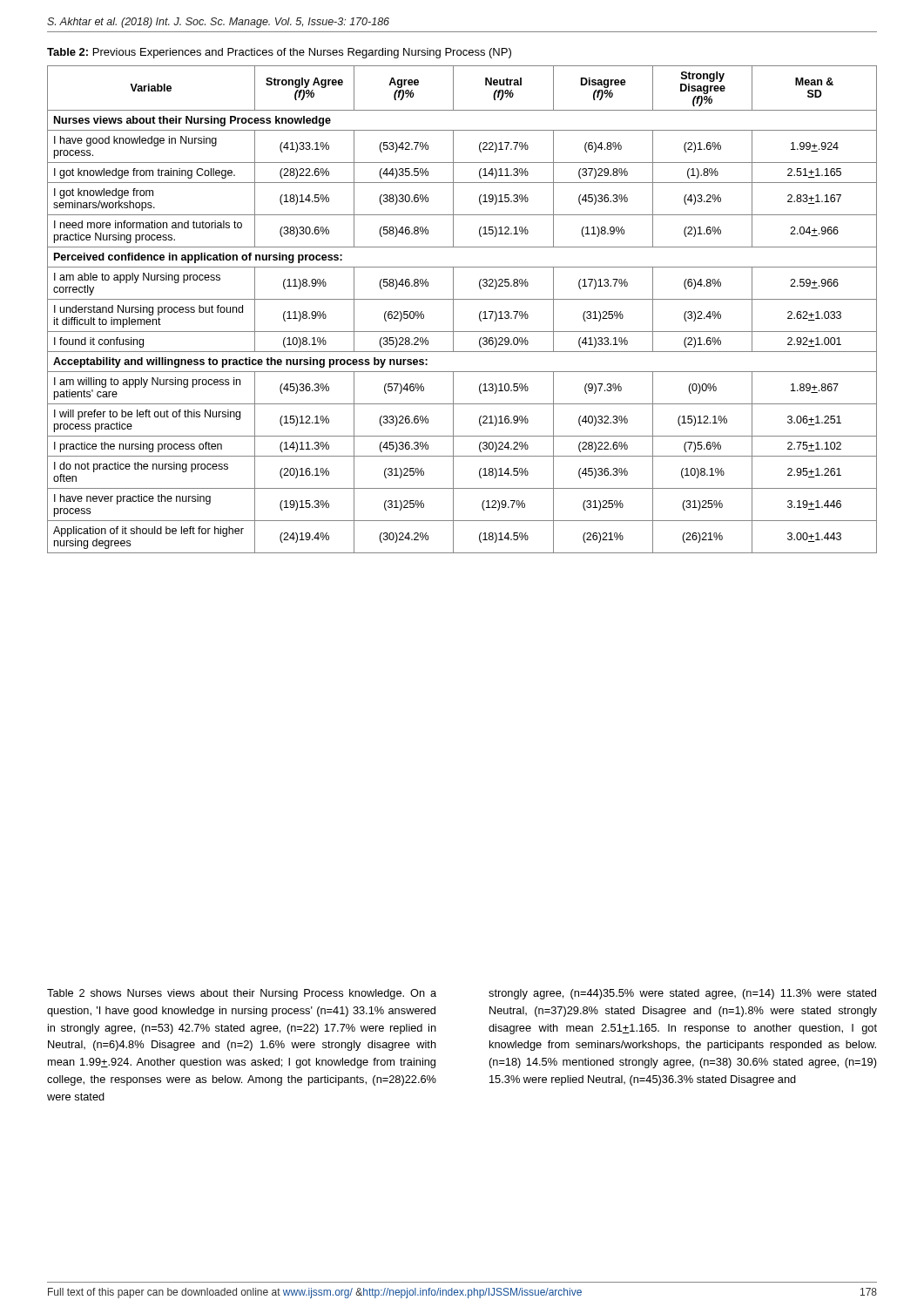
Task: Locate the text block with the text "Table 2 shows Nurses views"
Action: (x=242, y=1045)
